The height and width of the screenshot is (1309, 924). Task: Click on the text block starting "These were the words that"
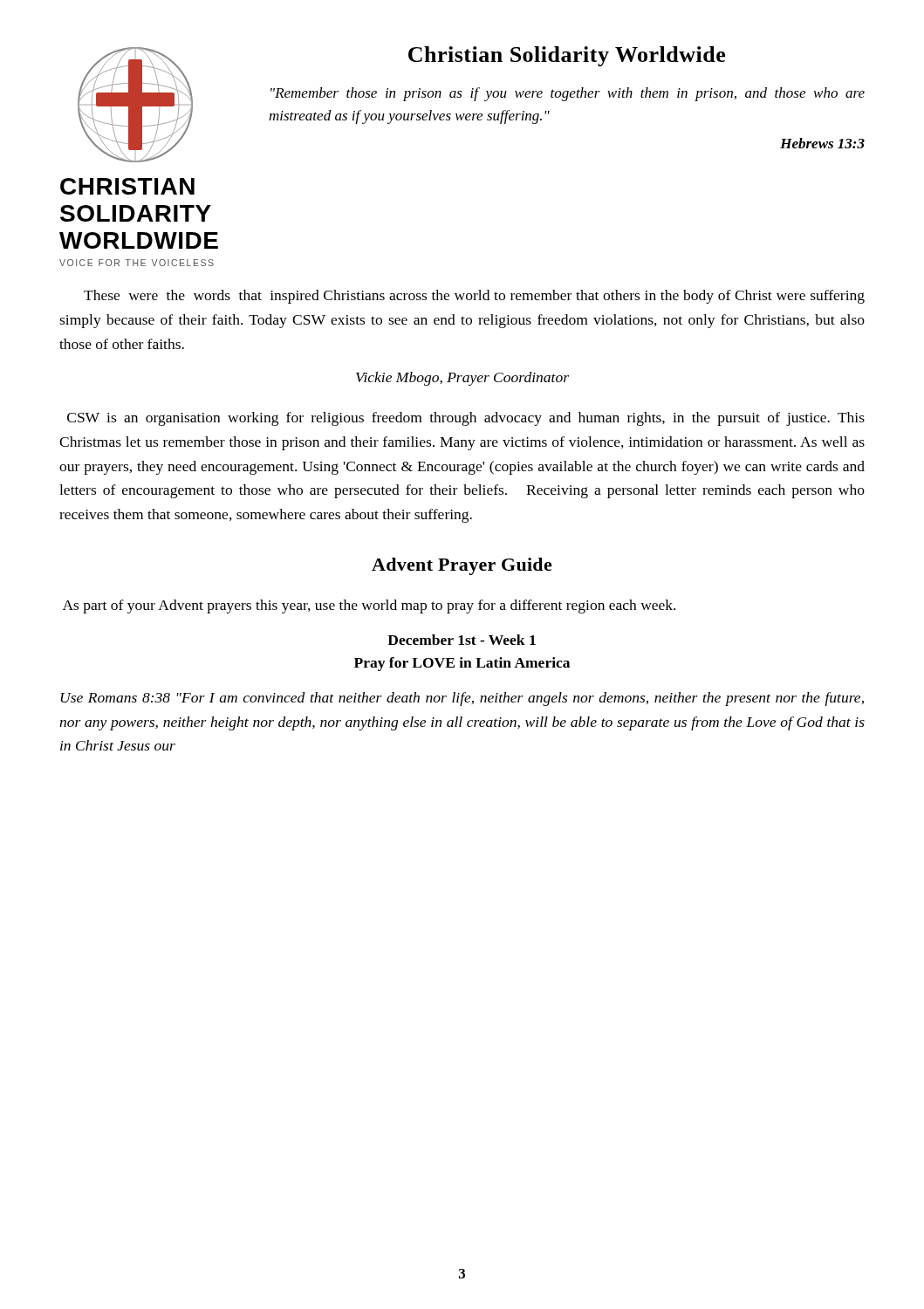click(x=462, y=319)
